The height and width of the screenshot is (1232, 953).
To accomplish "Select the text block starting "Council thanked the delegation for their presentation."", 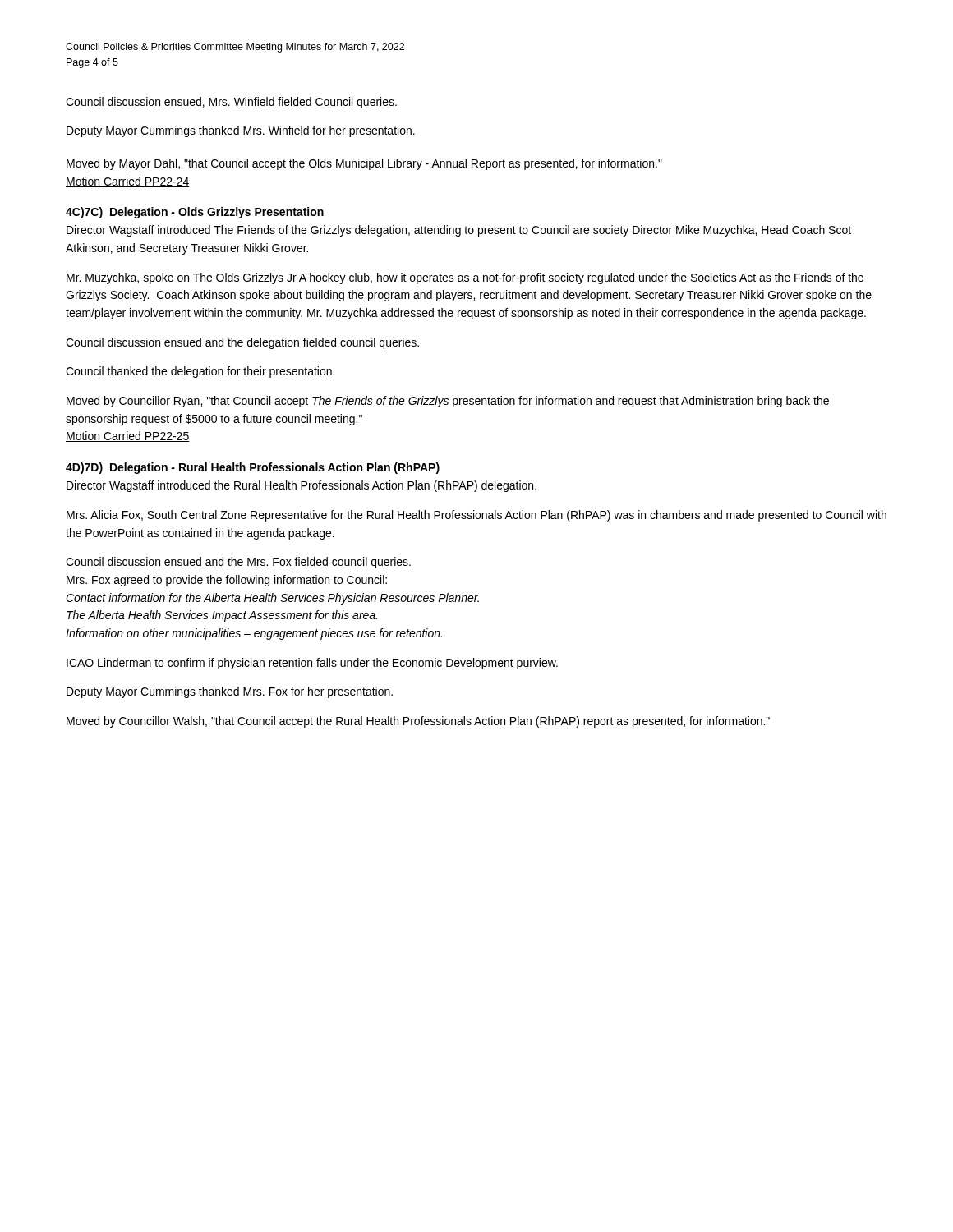I will click(x=201, y=372).
